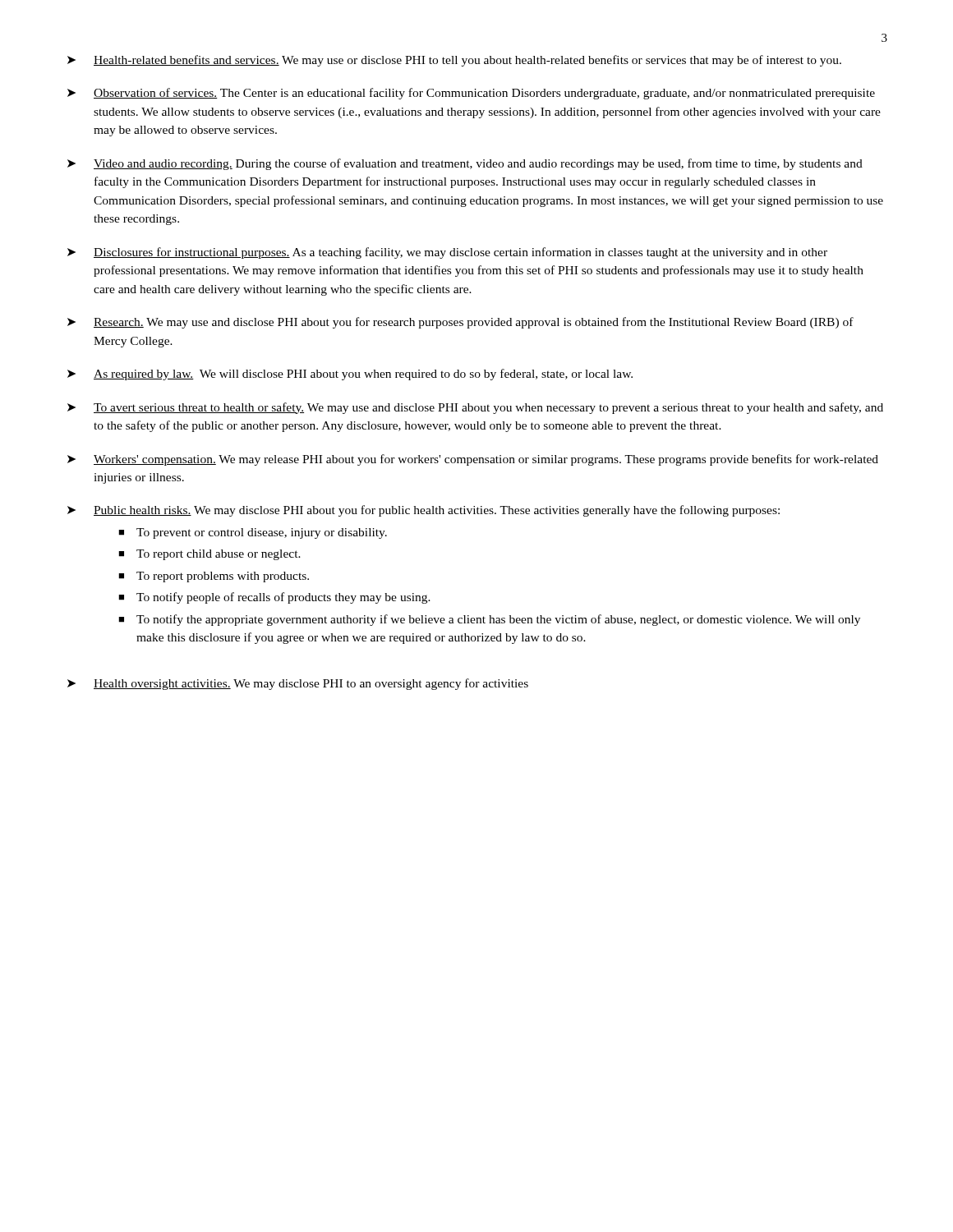Click the passage that begins "➤ Research. We"
953x1232 pixels.
point(476,332)
